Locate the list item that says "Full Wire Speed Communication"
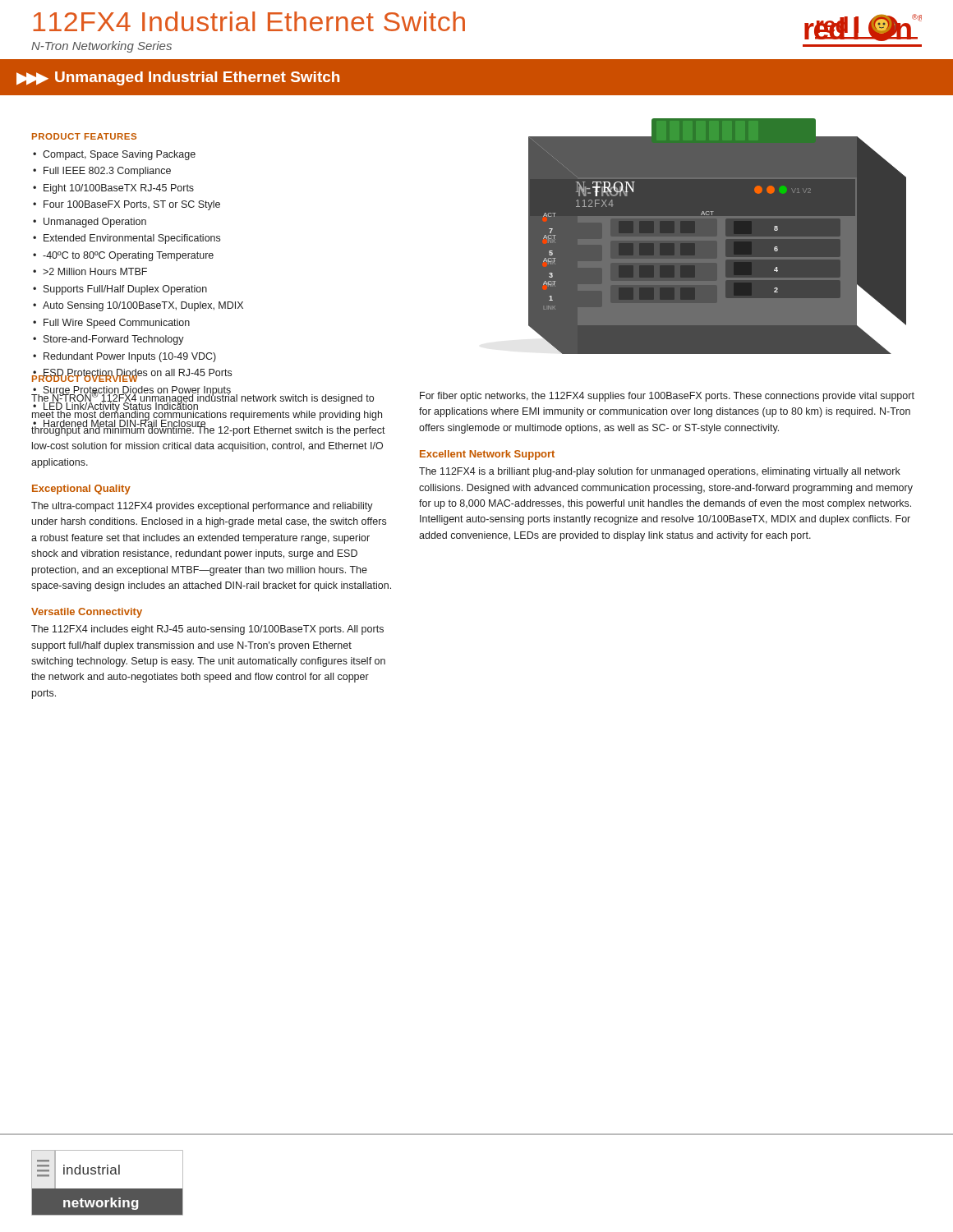Viewport: 953px width, 1232px height. [x=116, y=322]
